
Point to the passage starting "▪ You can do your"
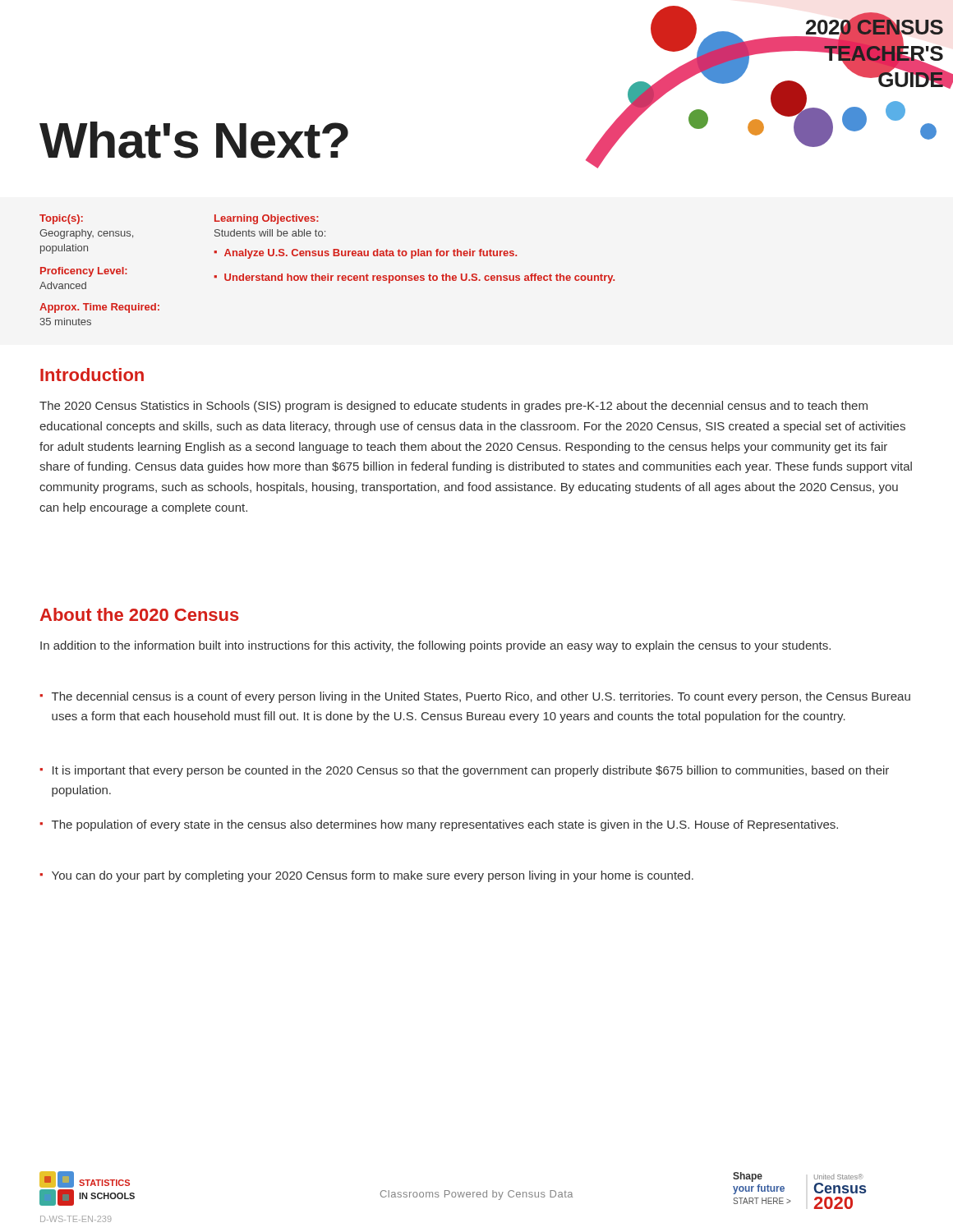tap(367, 876)
